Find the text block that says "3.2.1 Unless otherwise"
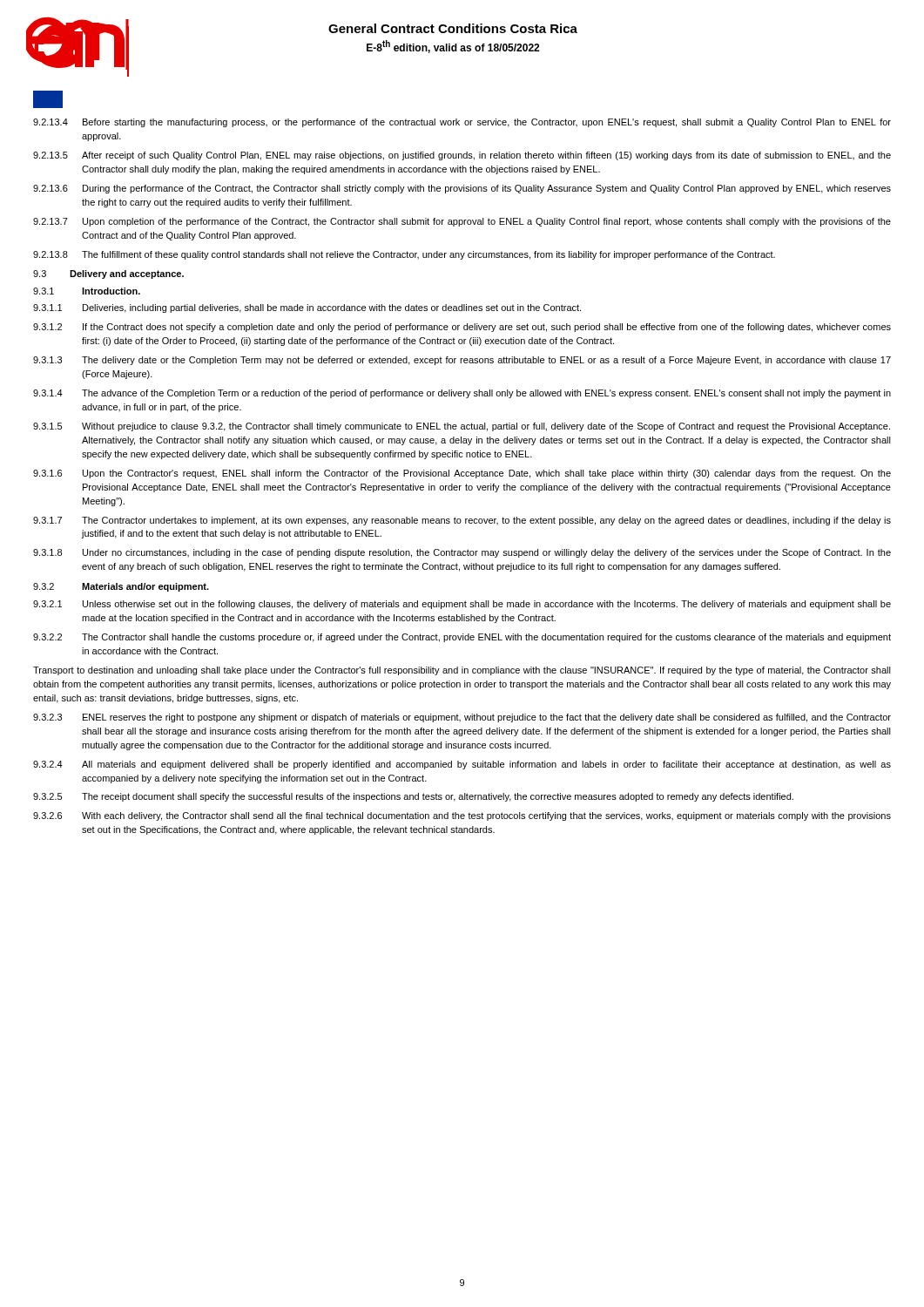This screenshot has height=1307, width=924. (x=462, y=612)
